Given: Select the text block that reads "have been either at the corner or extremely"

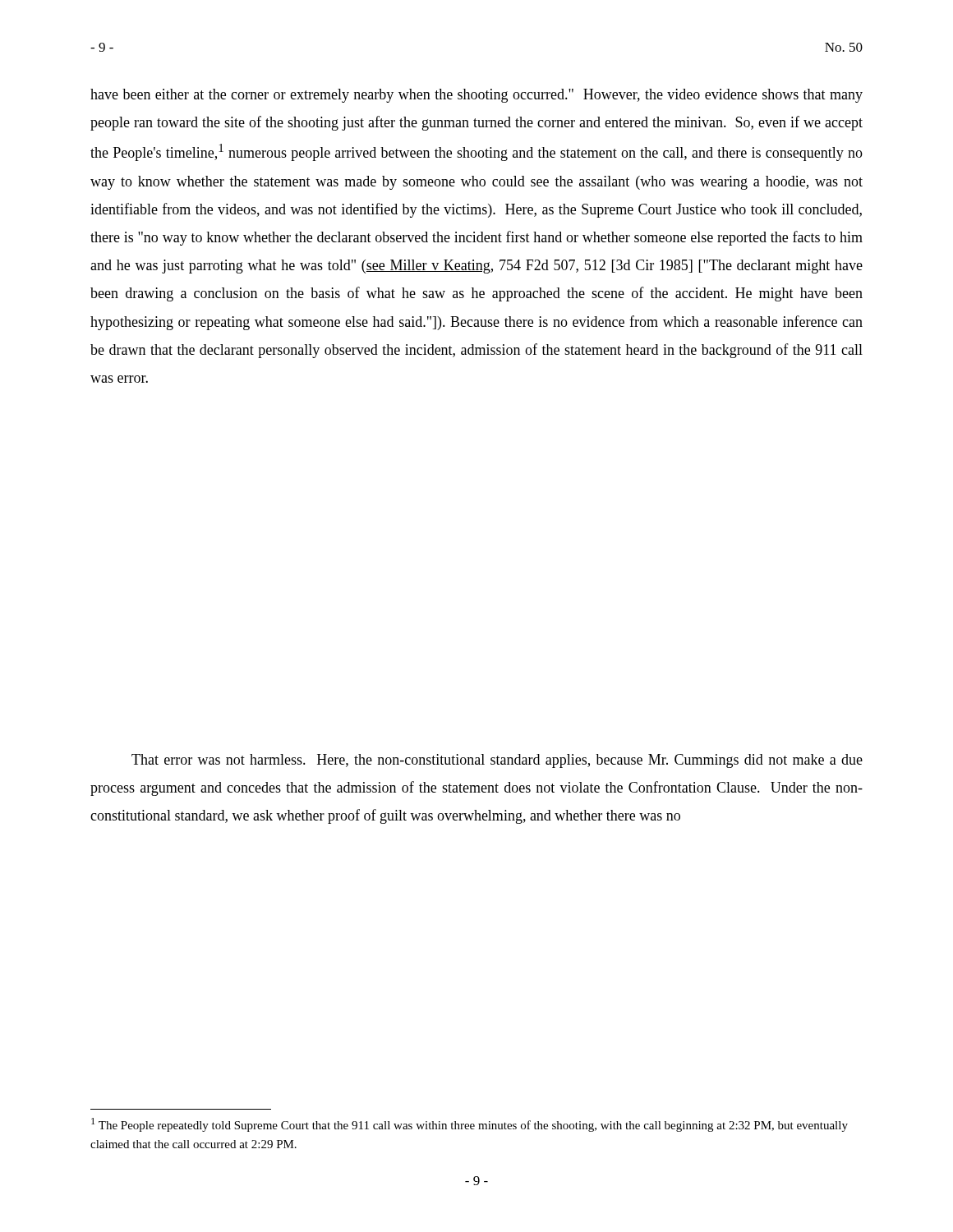Looking at the screenshot, I should click(476, 236).
